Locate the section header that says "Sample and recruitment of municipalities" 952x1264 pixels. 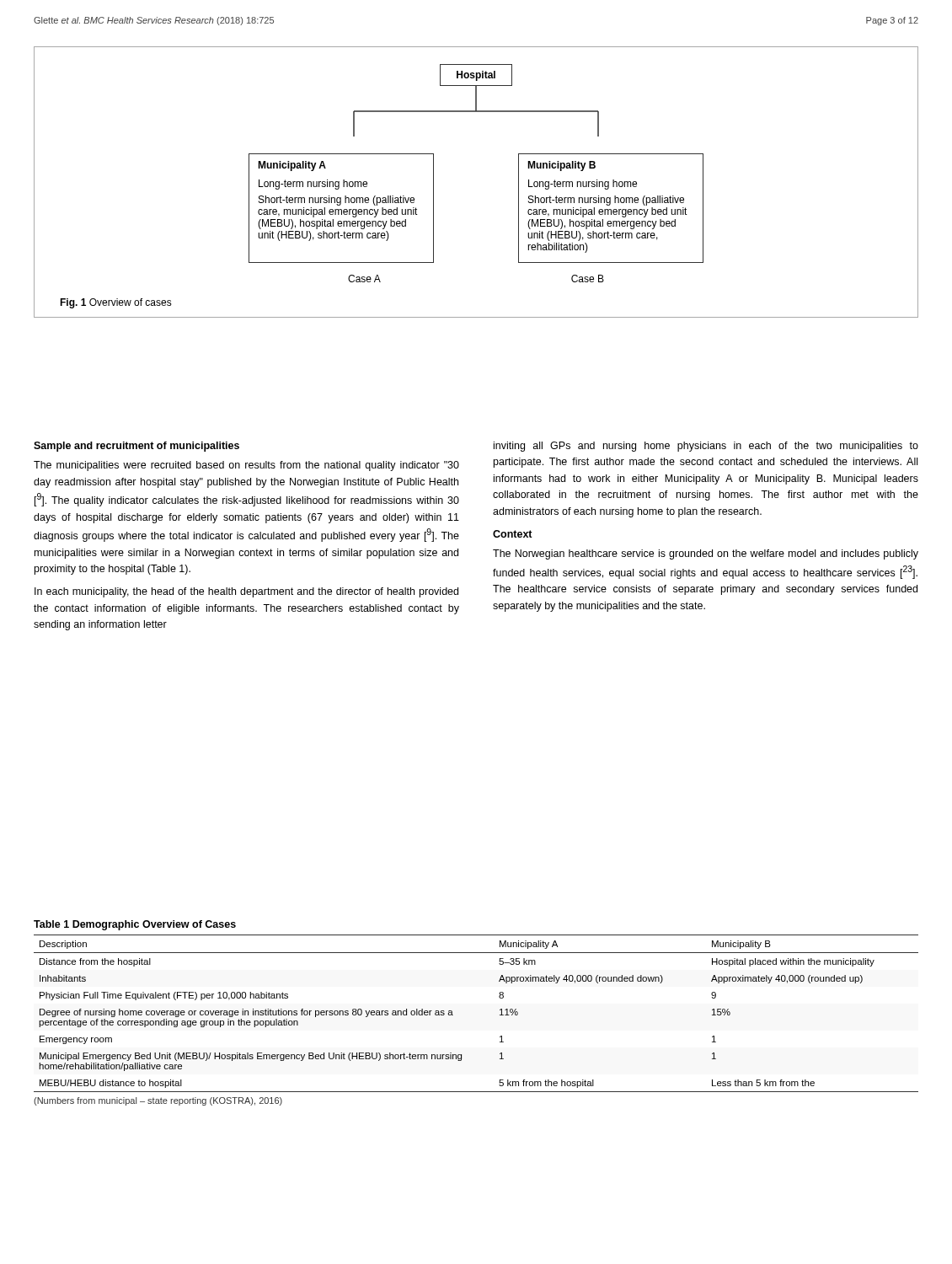click(x=137, y=446)
